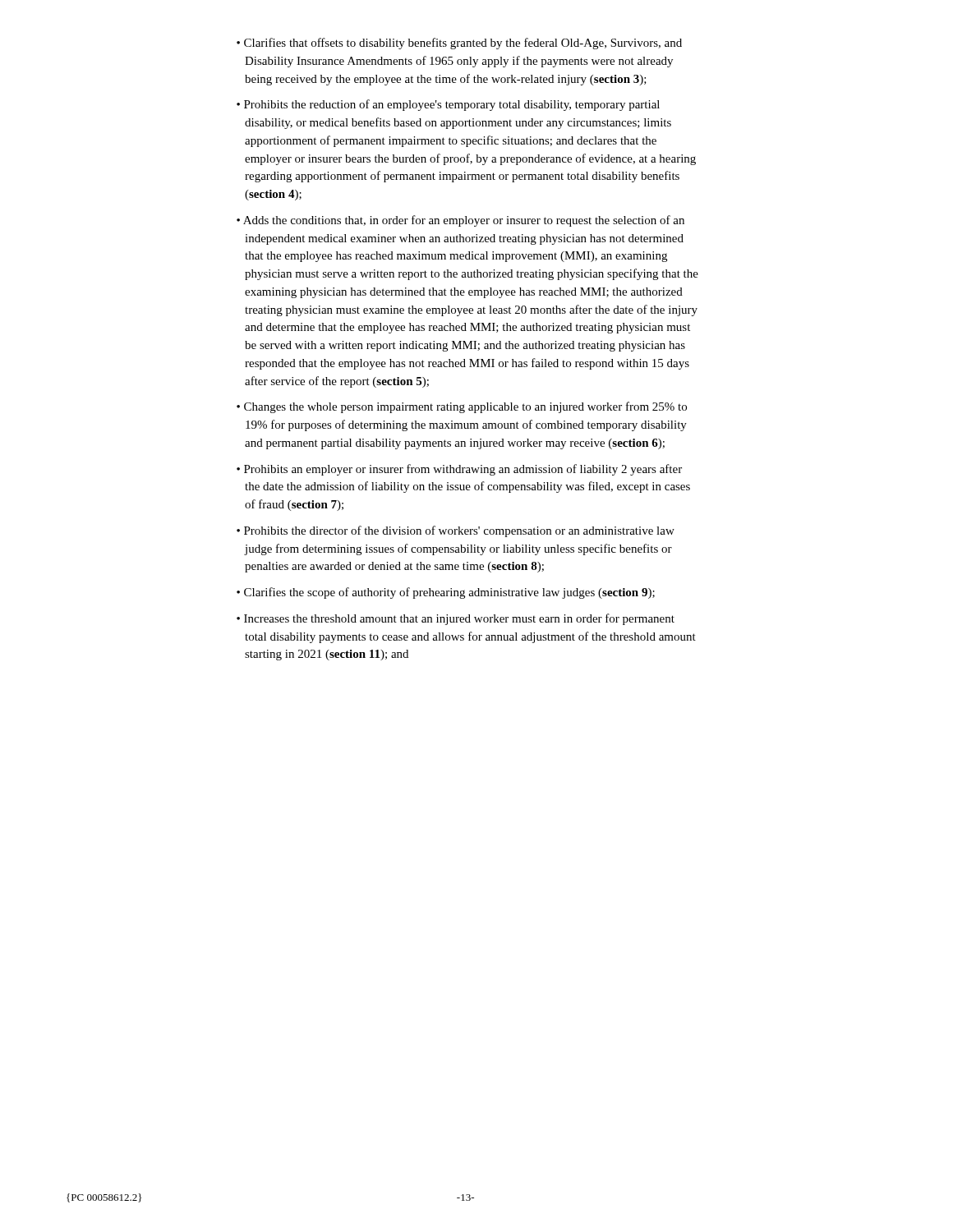The height and width of the screenshot is (1232, 953).
Task: Locate the element starting "• Prohibits the director of the division of"
Action: click(x=464, y=549)
